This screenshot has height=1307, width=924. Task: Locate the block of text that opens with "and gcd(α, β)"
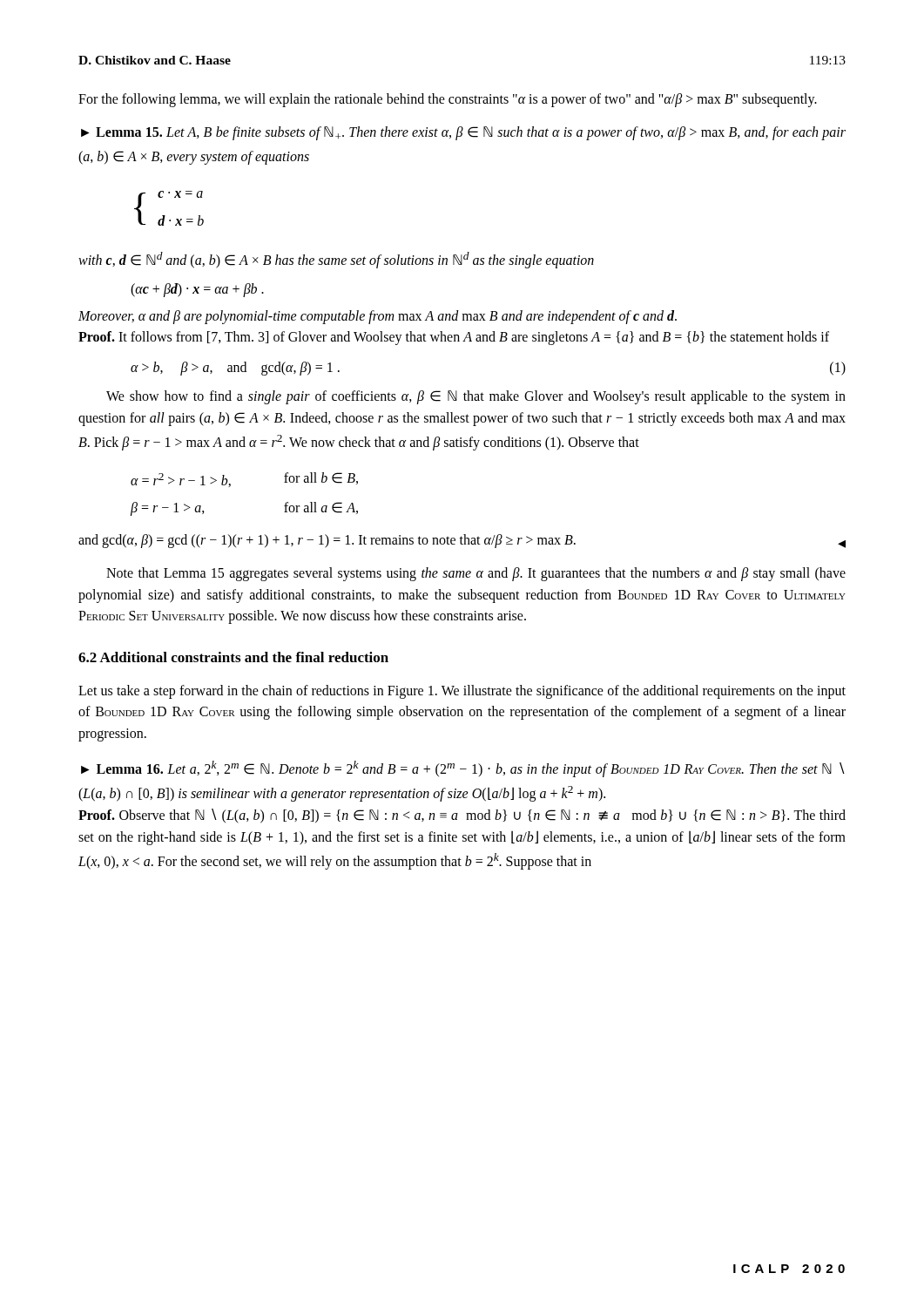462,541
